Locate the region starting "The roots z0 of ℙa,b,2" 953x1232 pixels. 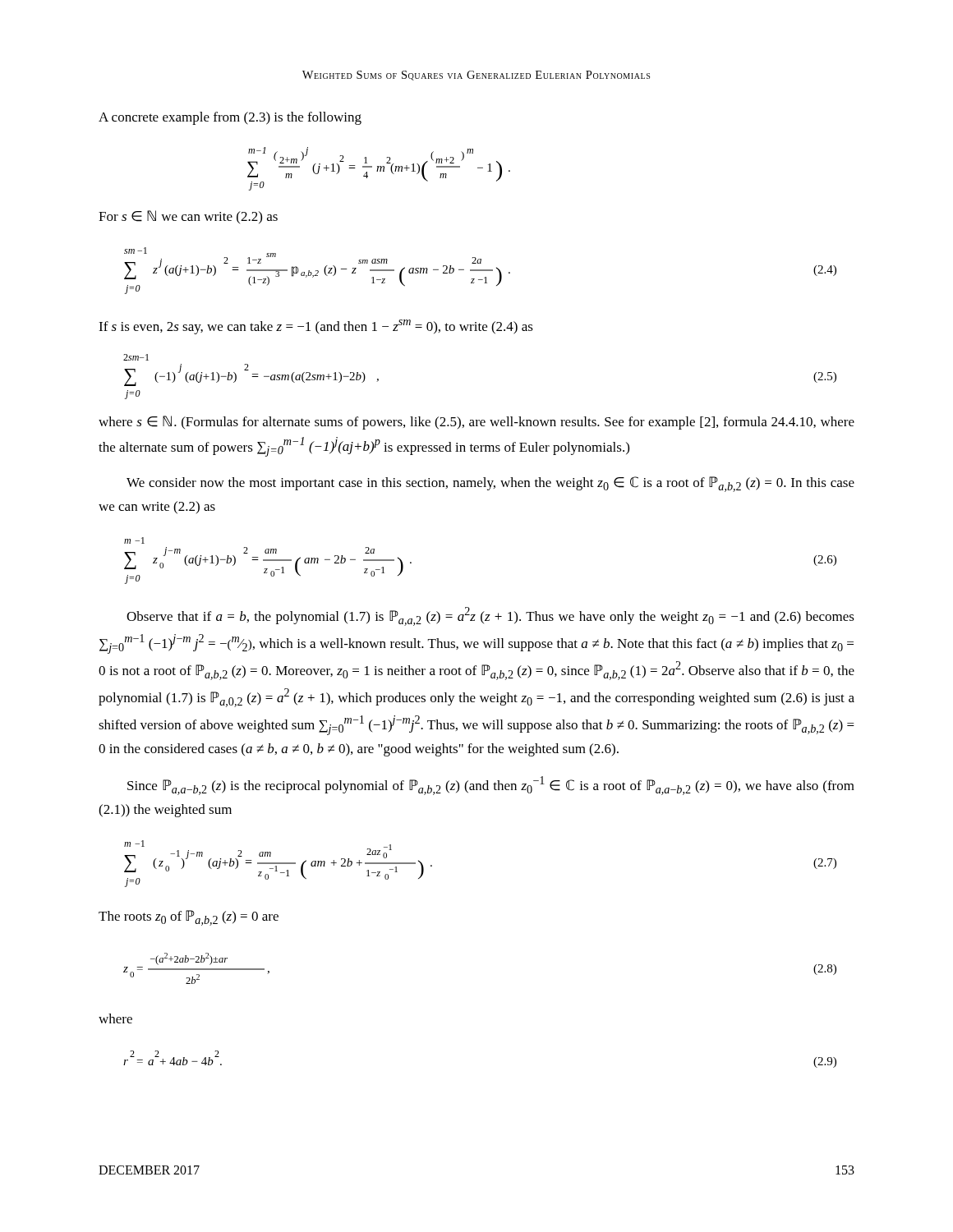(x=189, y=917)
